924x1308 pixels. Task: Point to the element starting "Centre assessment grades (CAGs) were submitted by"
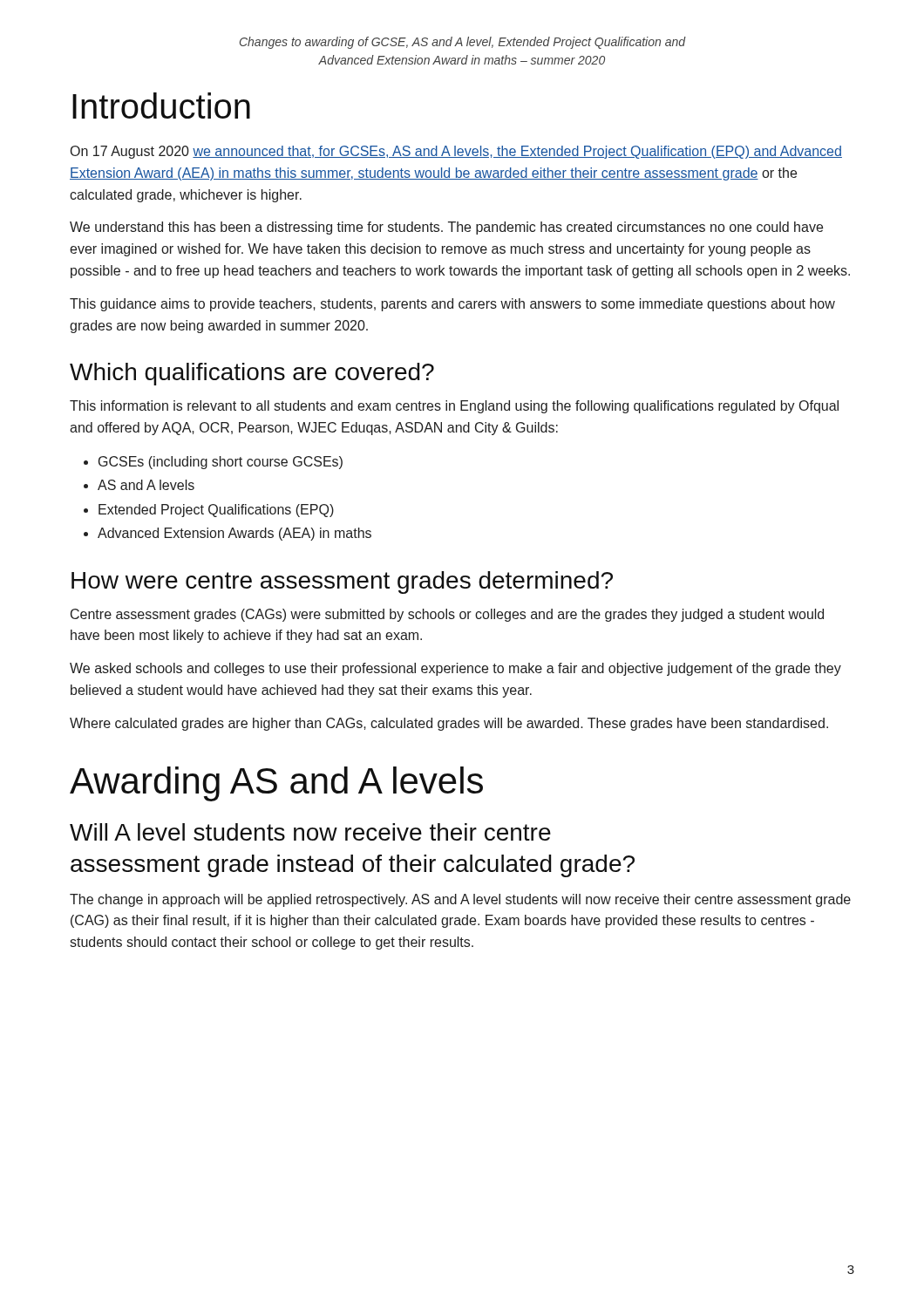462,626
